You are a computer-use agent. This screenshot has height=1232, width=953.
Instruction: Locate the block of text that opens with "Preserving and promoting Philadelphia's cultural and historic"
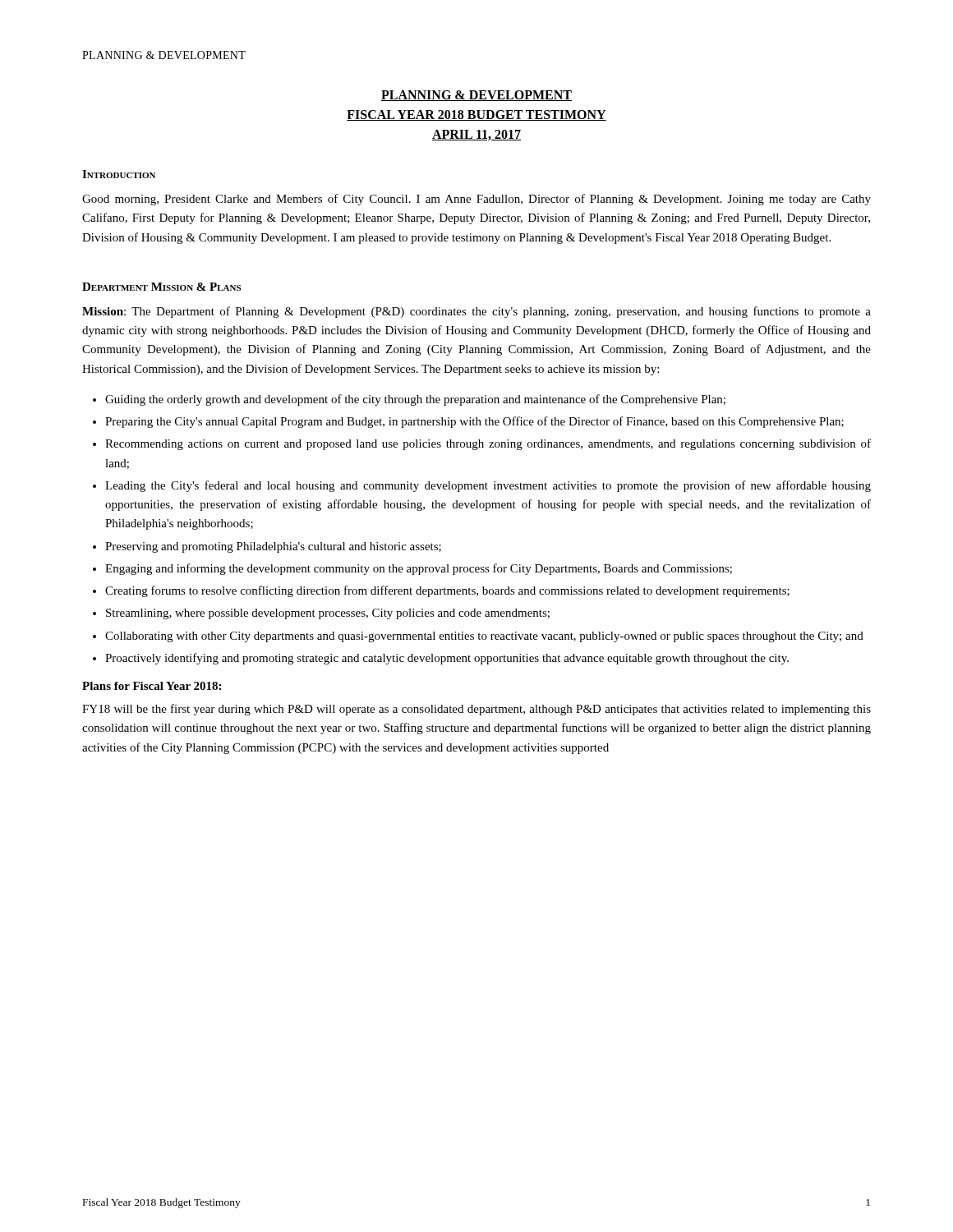point(273,546)
